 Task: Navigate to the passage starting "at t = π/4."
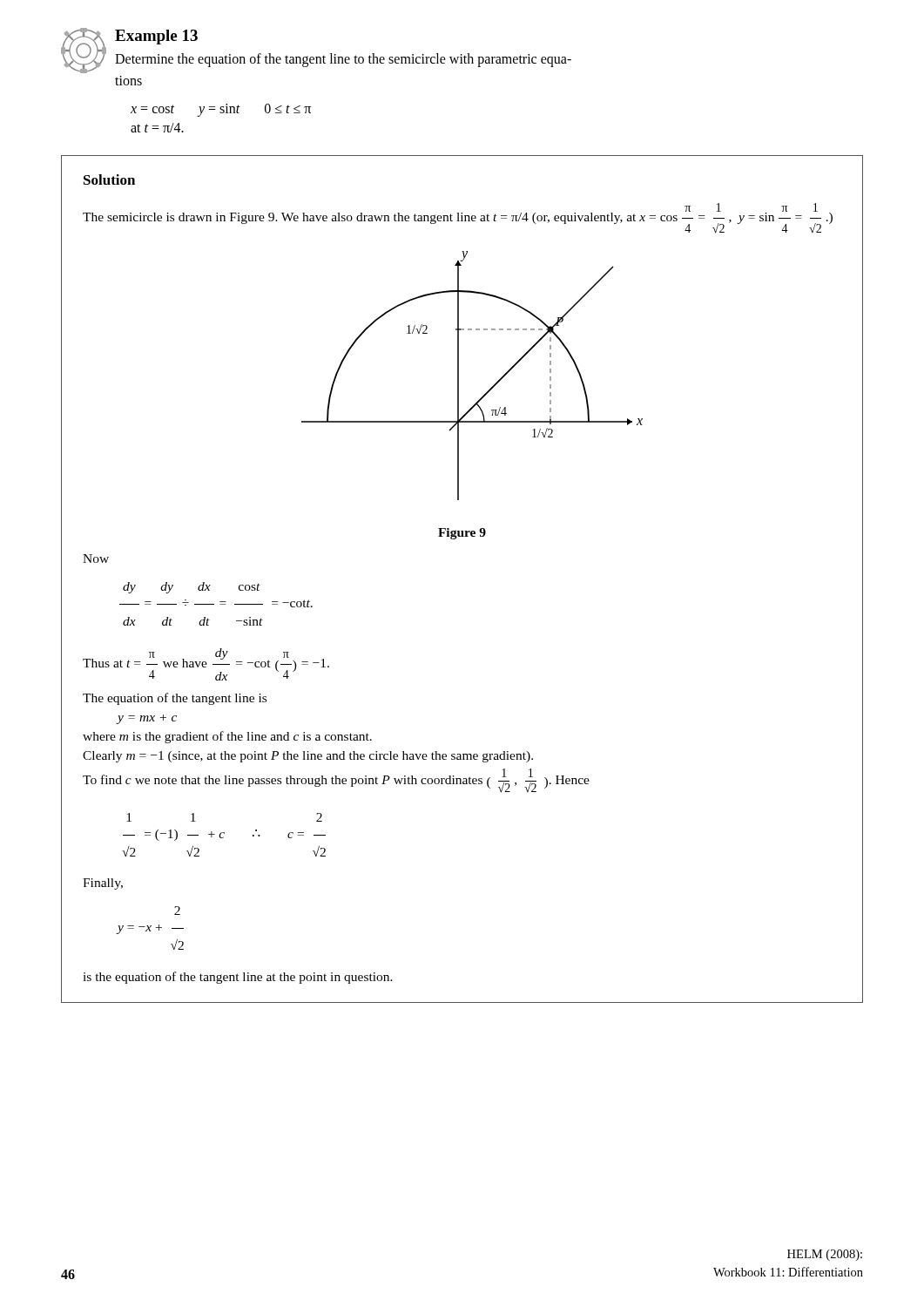[157, 127]
